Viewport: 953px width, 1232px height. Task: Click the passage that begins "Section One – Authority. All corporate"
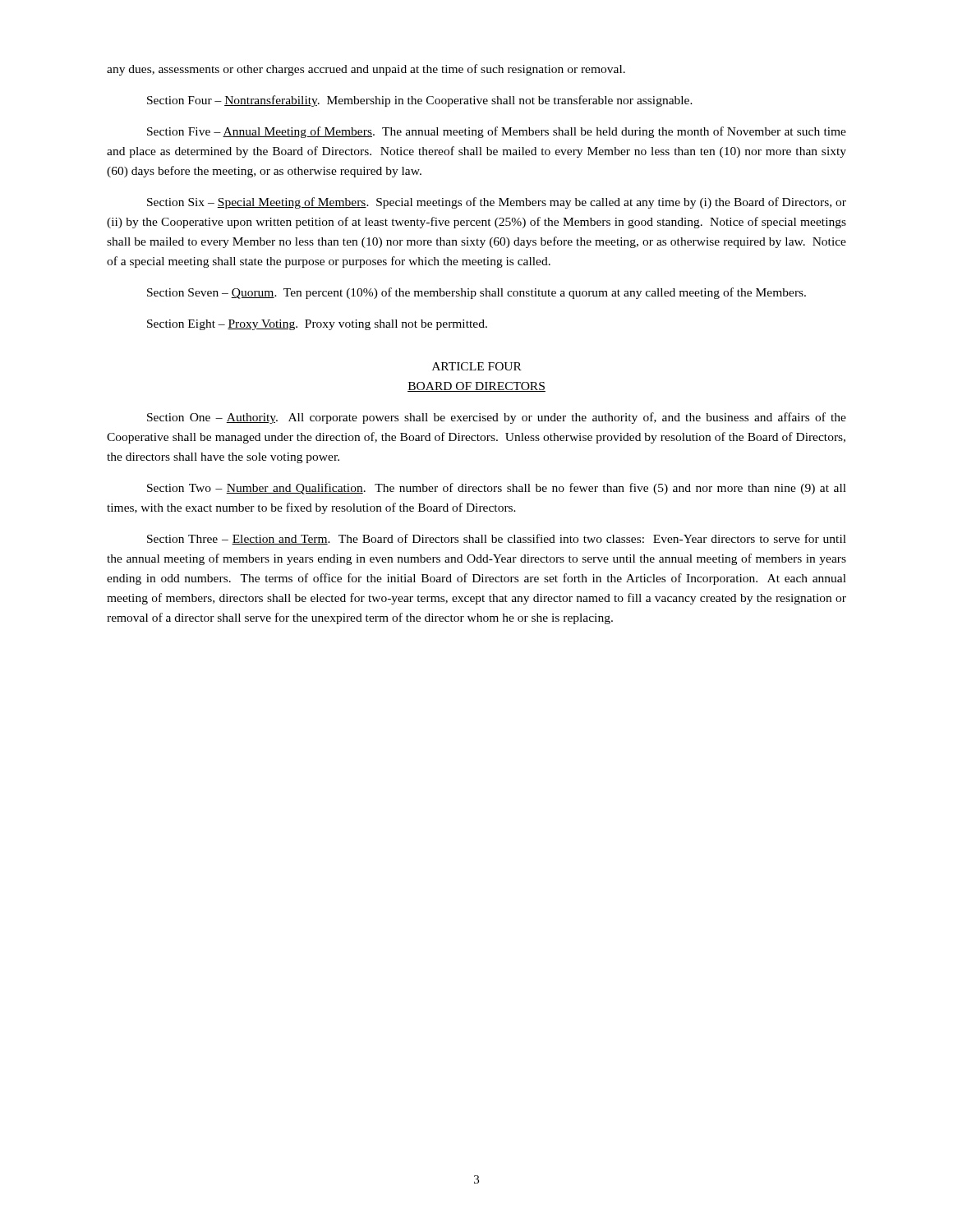click(x=476, y=437)
